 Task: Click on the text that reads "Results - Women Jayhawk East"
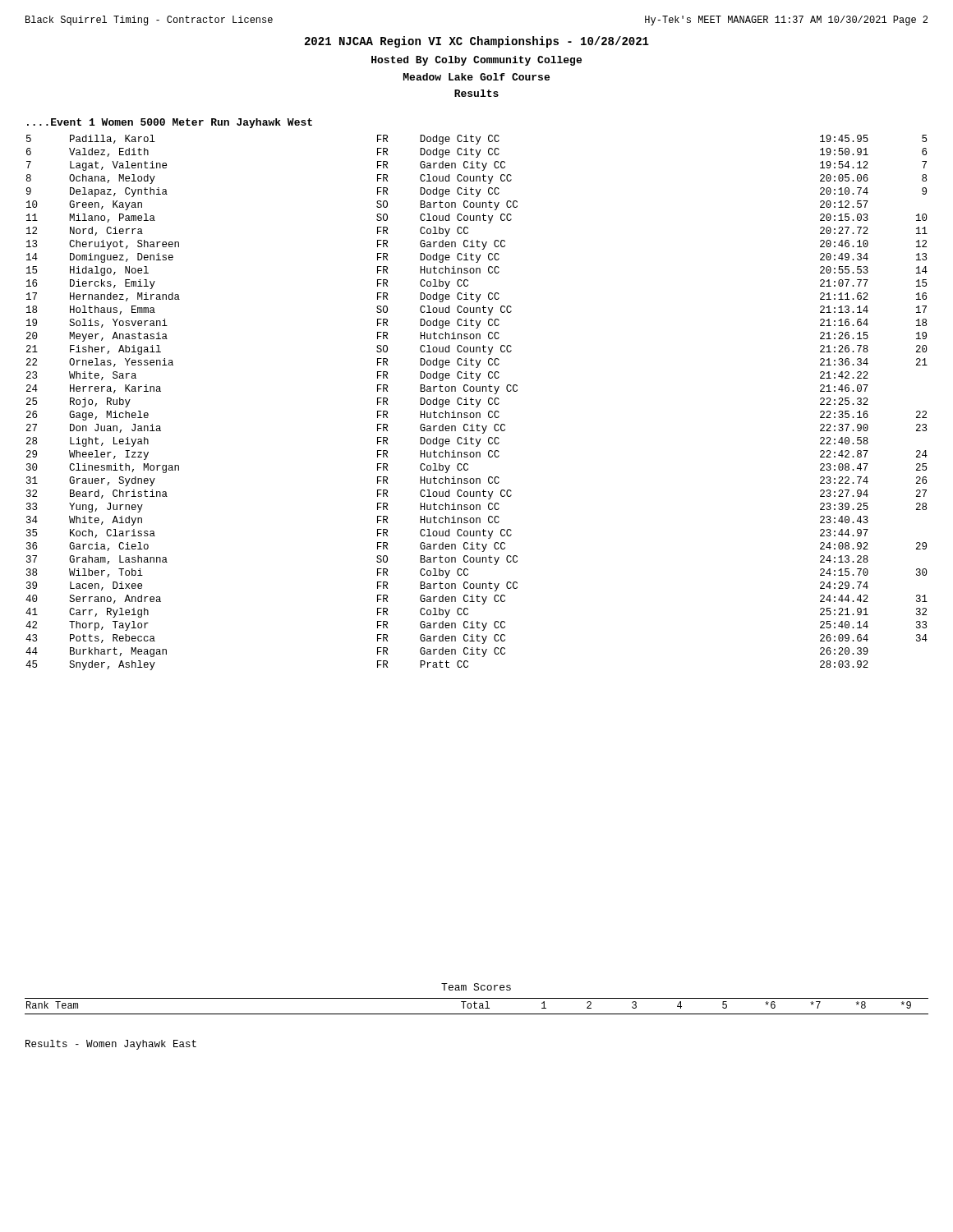pos(111,1045)
